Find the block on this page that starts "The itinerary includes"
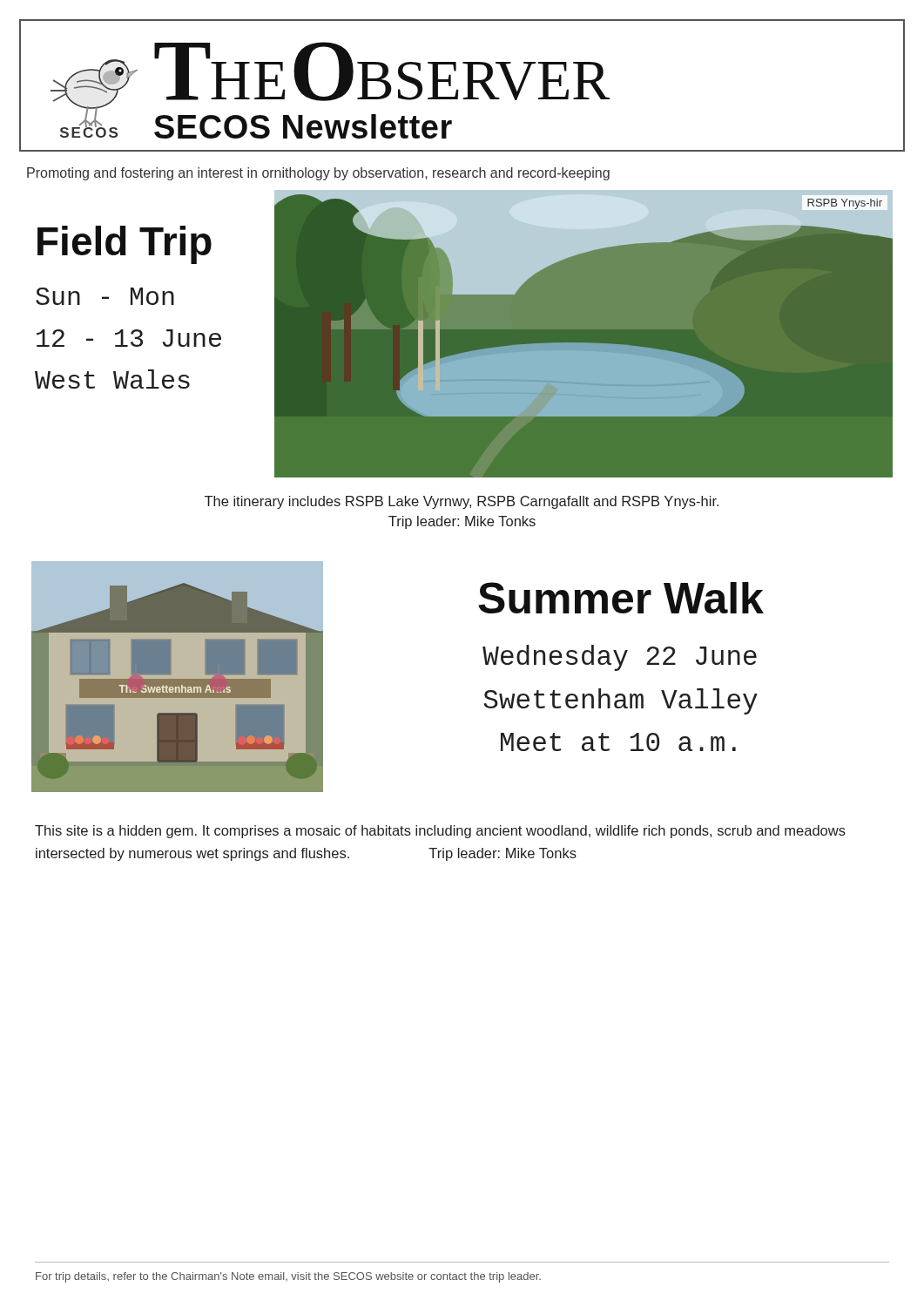The height and width of the screenshot is (1307, 924). point(462,511)
